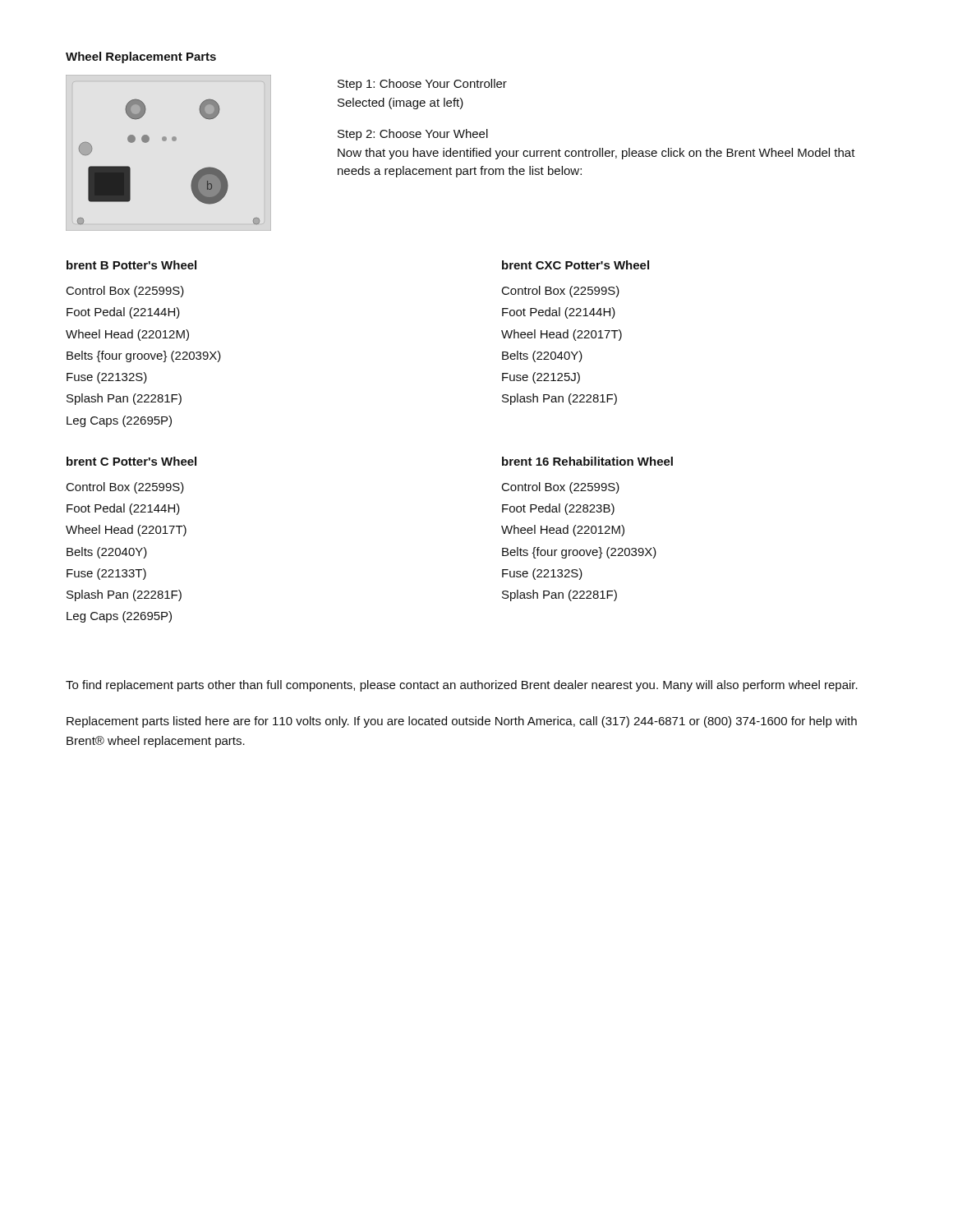Point to the section header beginning "brent B Potter's"
The height and width of the screenshot is (1232, 953).
[x=131, y=265]
